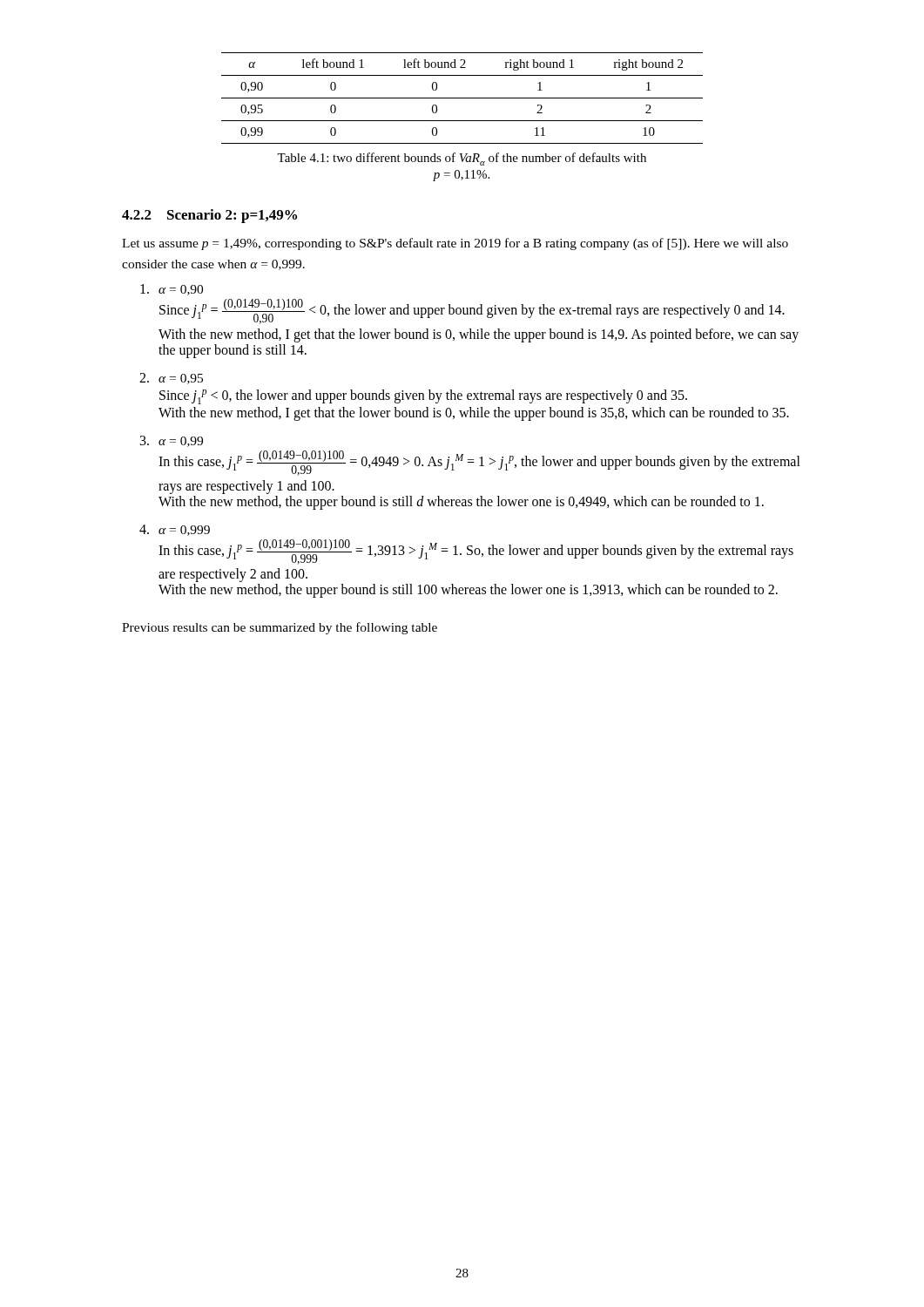Select the region starting "4. α = 0,999"

click(x=471, y=560)
